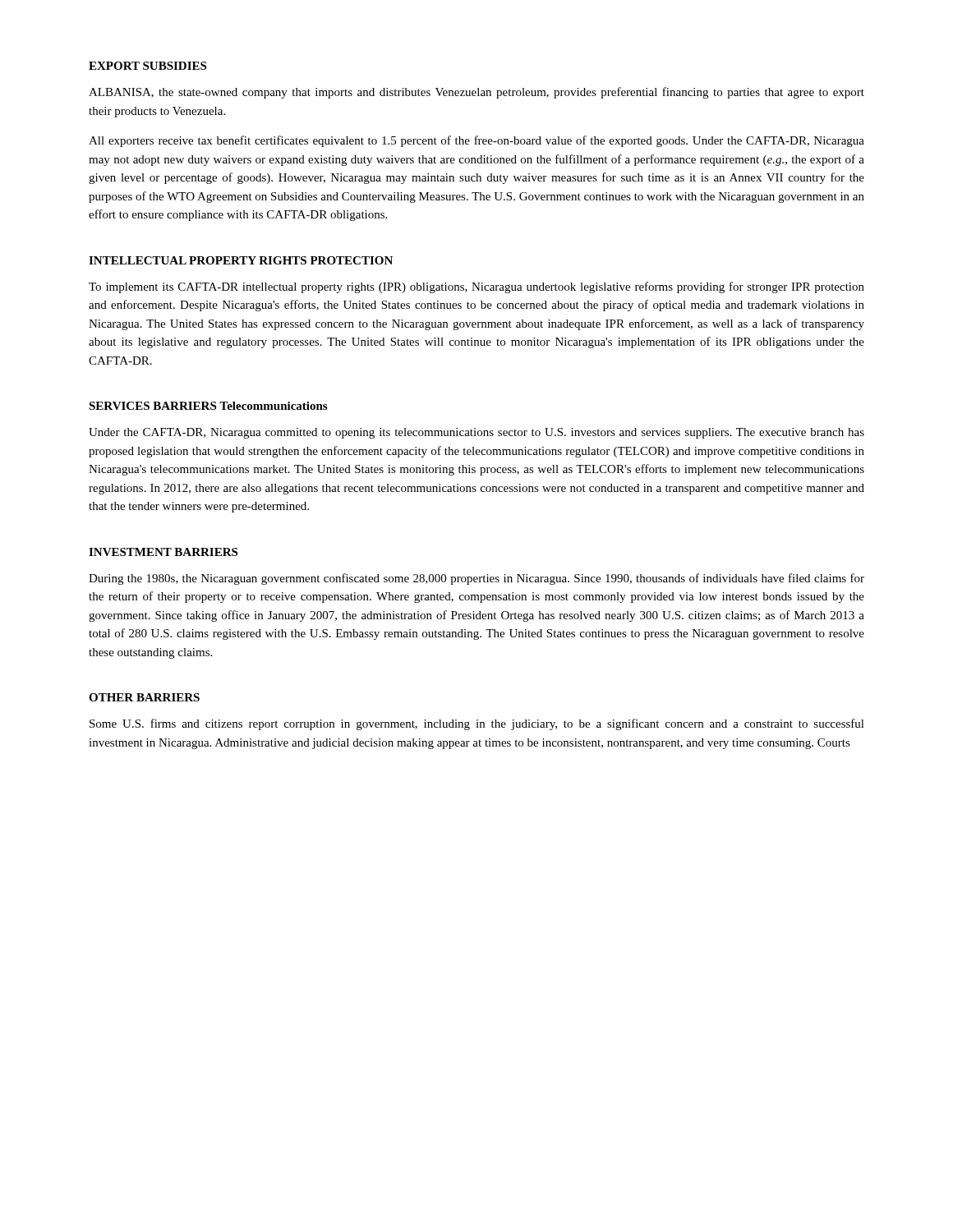This screenshot has height=1232, width=953.
Task: Find the text block with the text "Some U.S. firms and citizens report"
Action: 476,733
